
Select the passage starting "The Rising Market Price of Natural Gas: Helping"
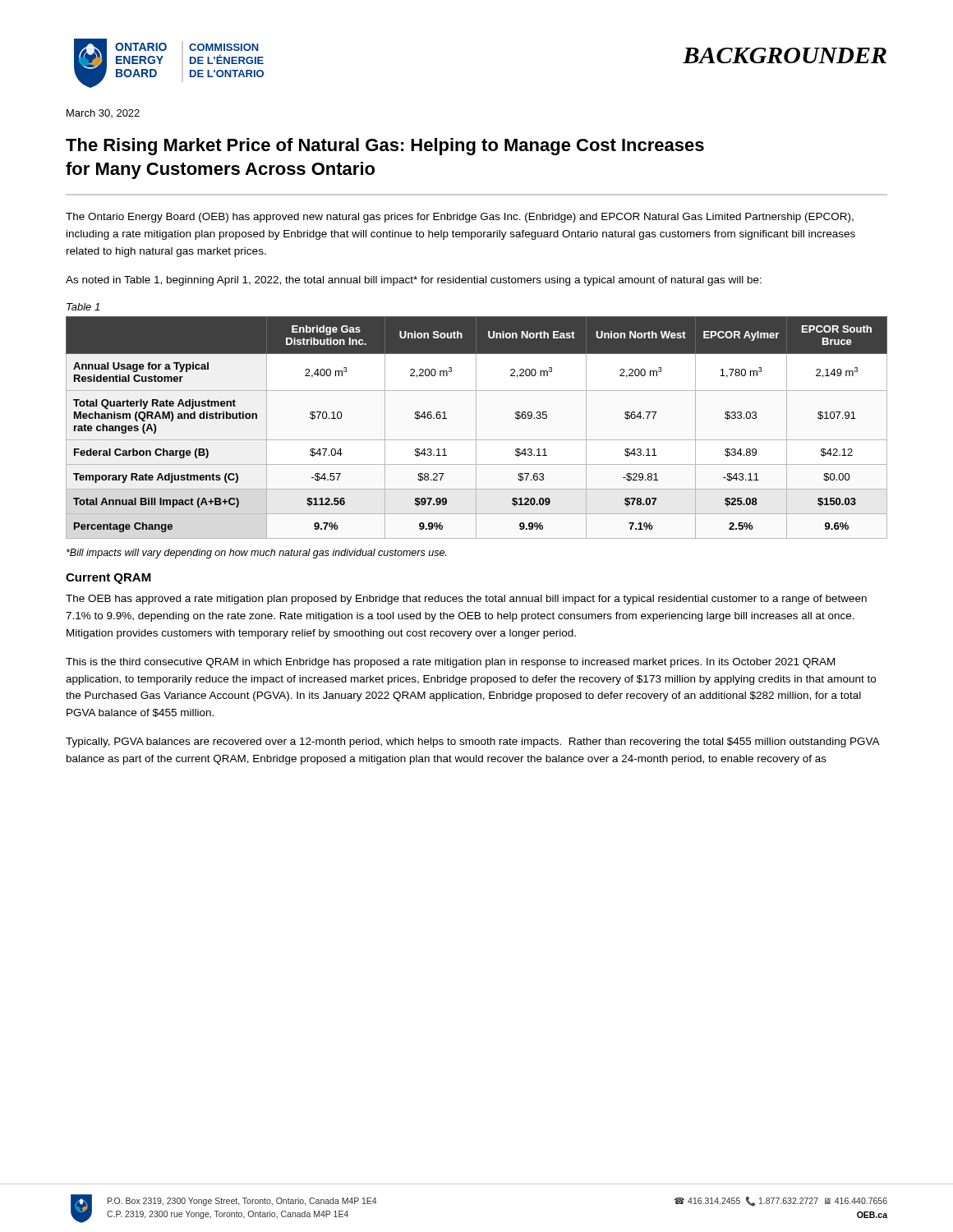click(x=385, y=157)
